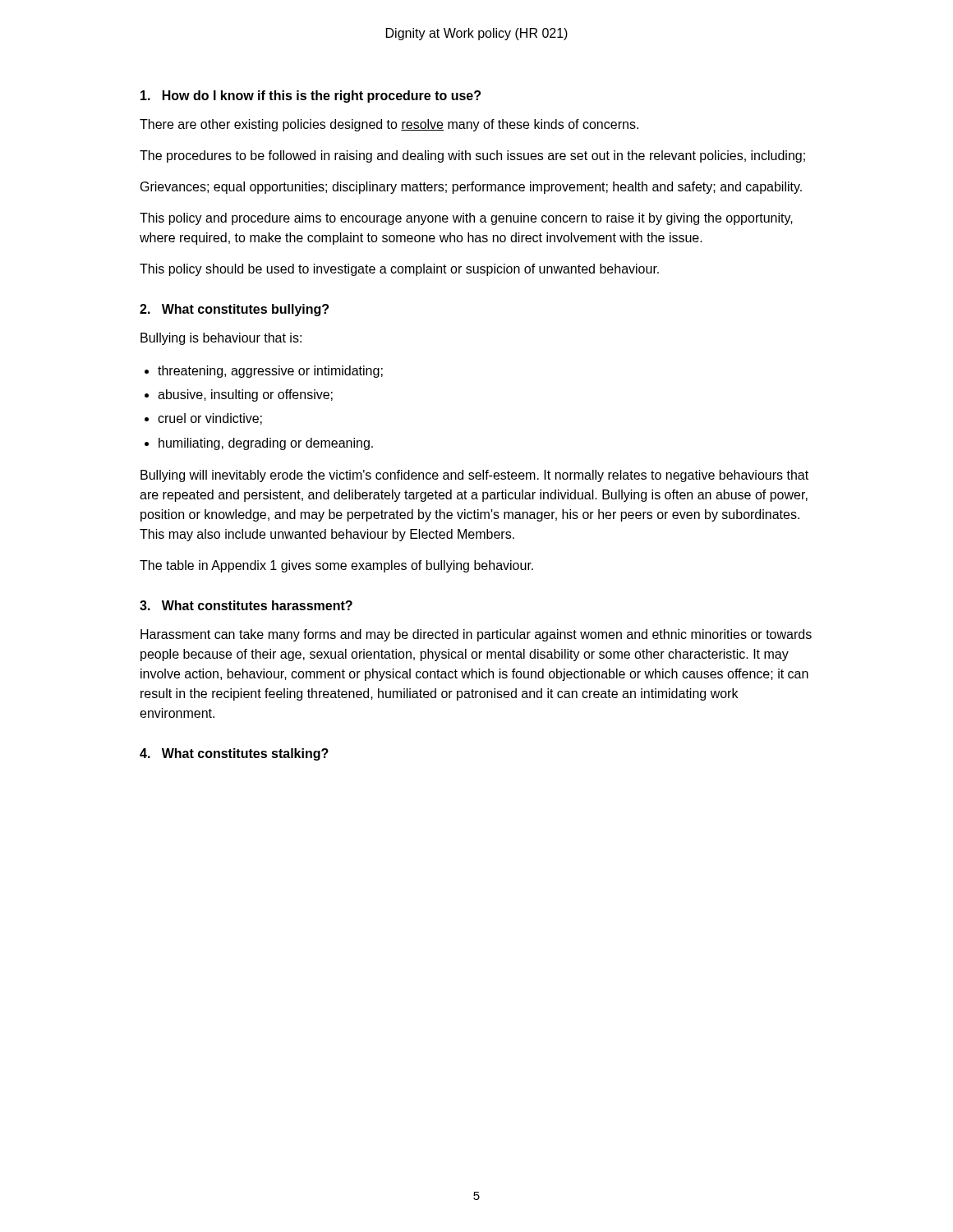
Task: Locate the text block containing "This policy and procedure aims to"
Action: pos(467,228)
